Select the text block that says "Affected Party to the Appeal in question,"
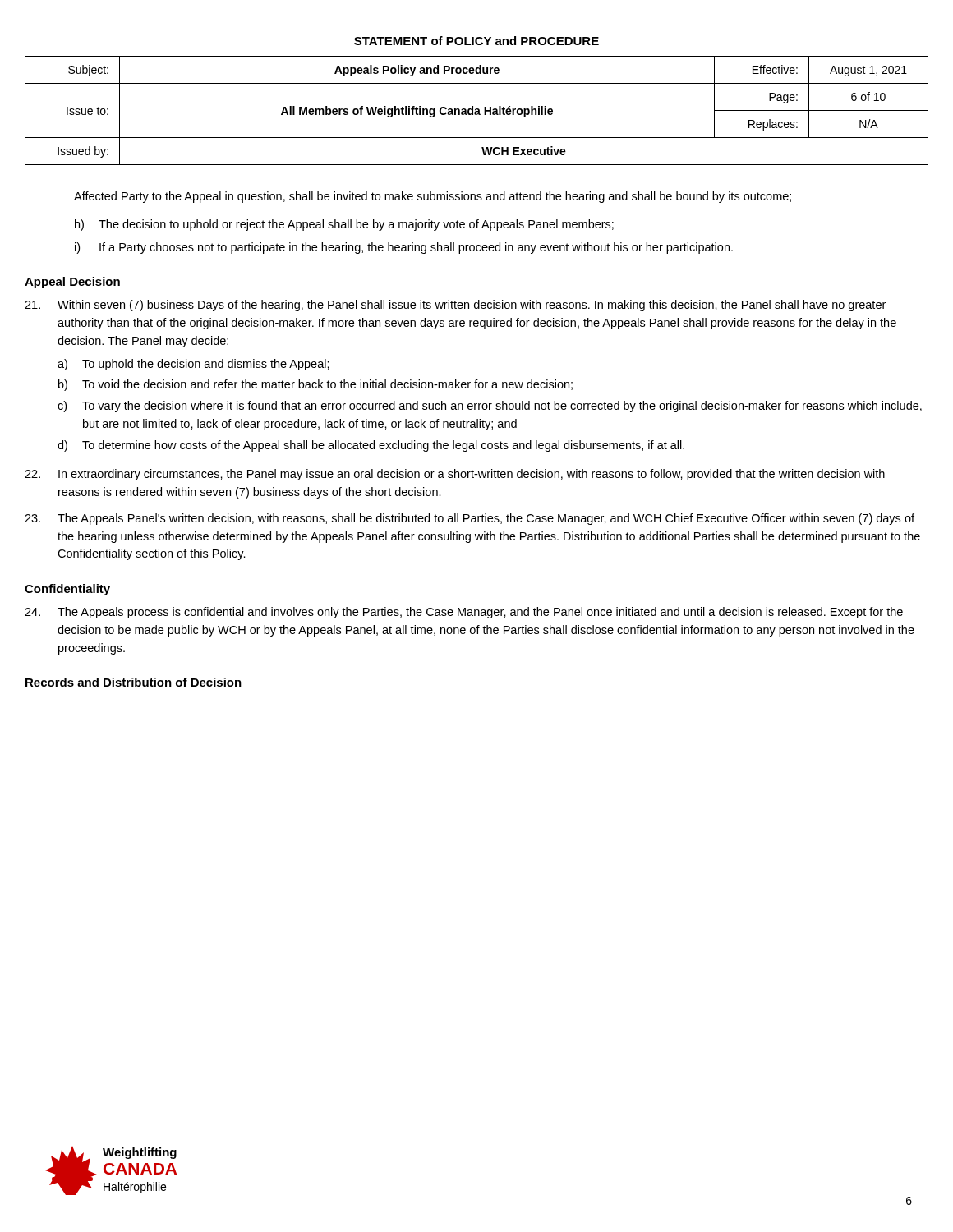The width and height of the screenshot is (953, 1232). (433, 196)
